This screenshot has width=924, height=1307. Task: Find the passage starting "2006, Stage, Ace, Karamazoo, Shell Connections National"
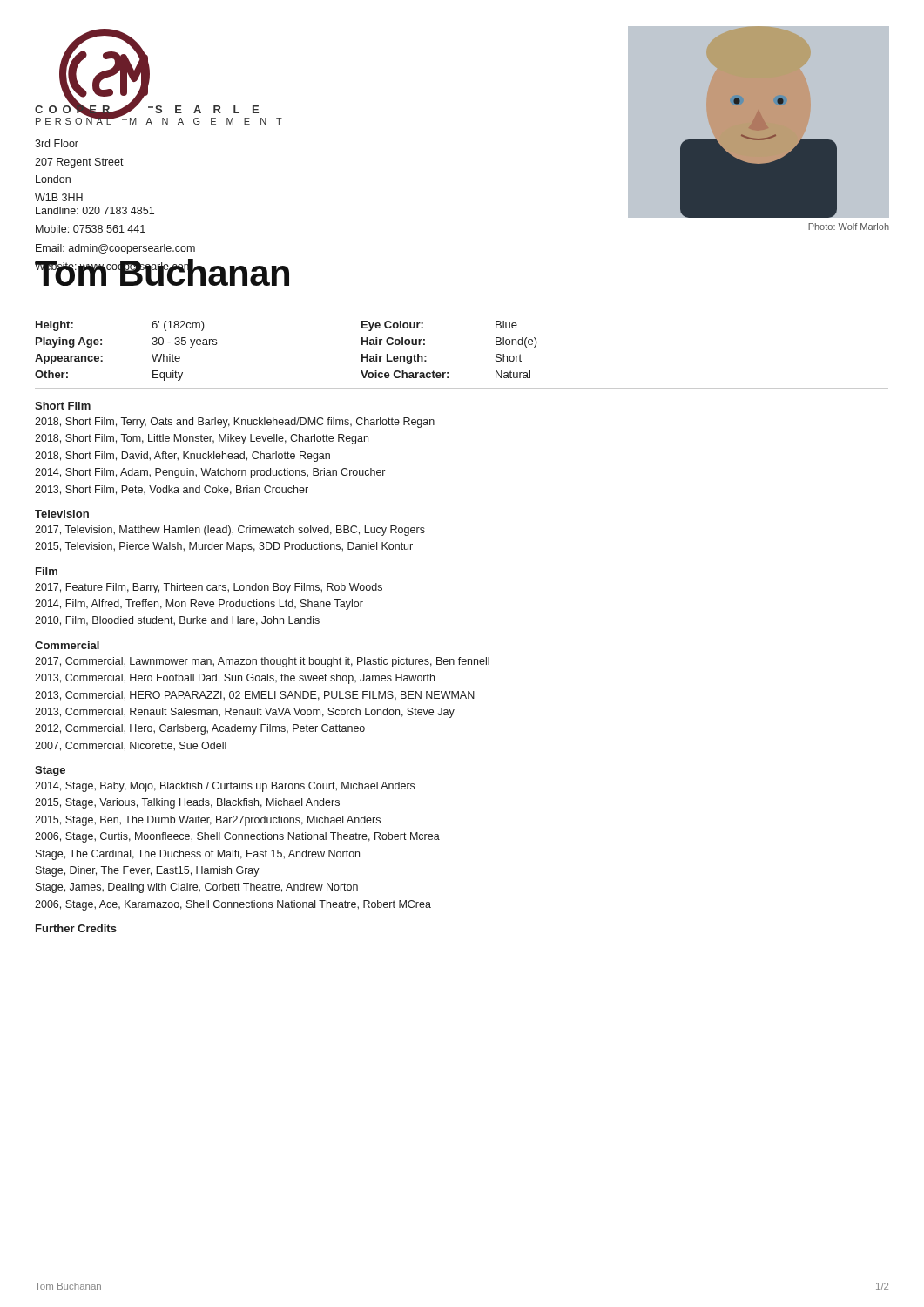tap(233, 904)
